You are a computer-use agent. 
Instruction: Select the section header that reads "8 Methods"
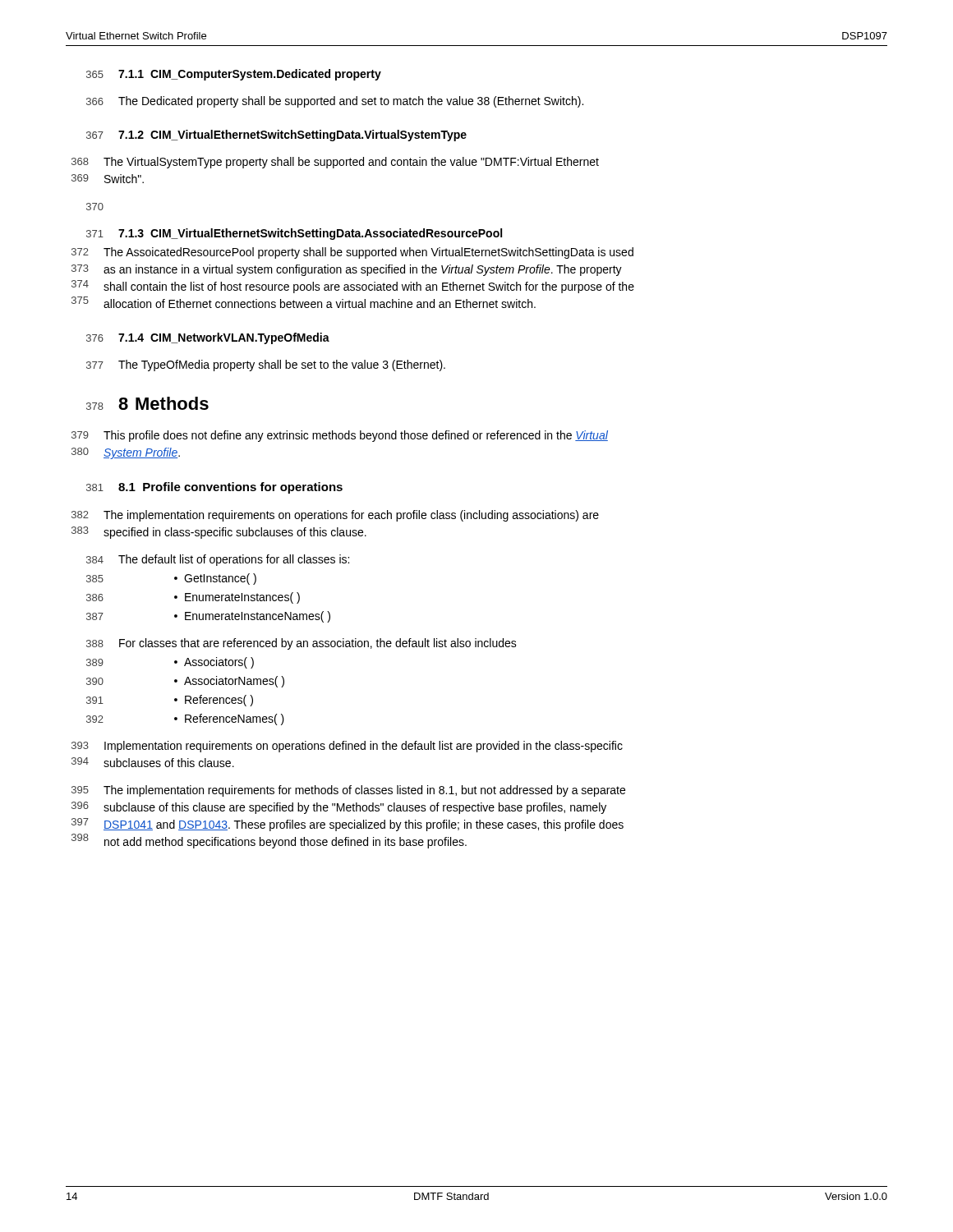tap(164, 404)
